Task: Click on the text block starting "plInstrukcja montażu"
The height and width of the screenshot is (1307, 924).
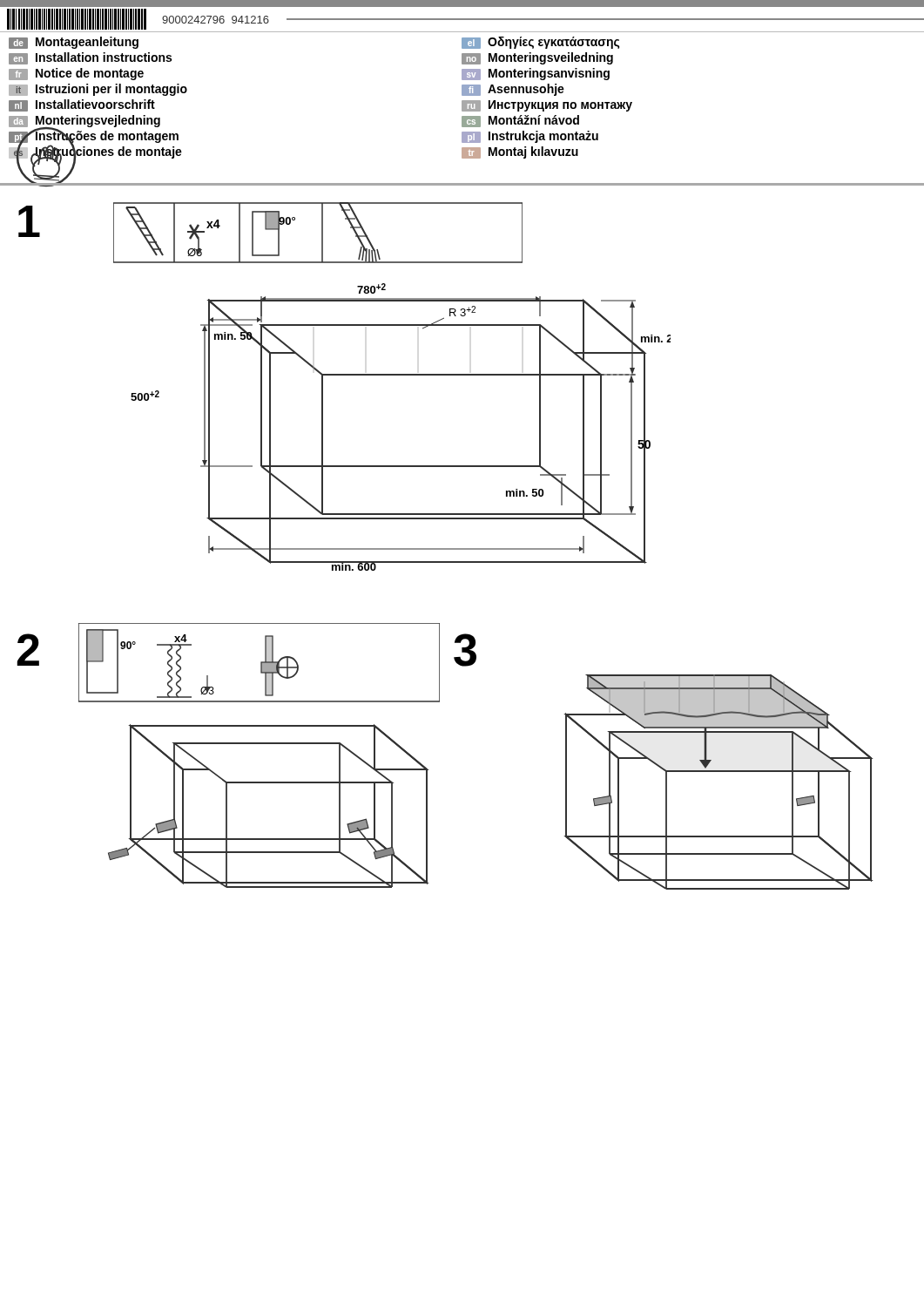Action: point(530,136)
